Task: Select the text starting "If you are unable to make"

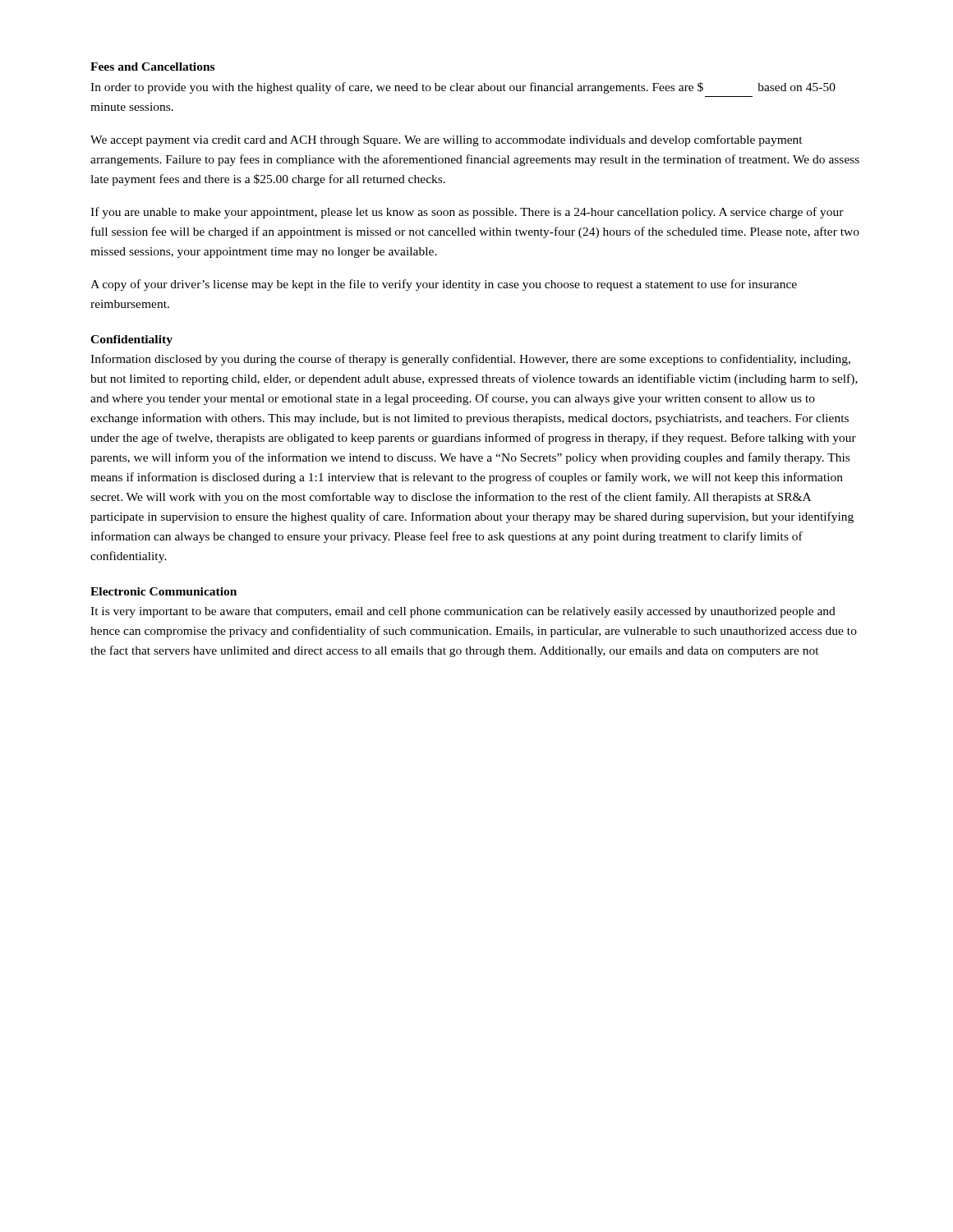Action: tap(475, 231)
